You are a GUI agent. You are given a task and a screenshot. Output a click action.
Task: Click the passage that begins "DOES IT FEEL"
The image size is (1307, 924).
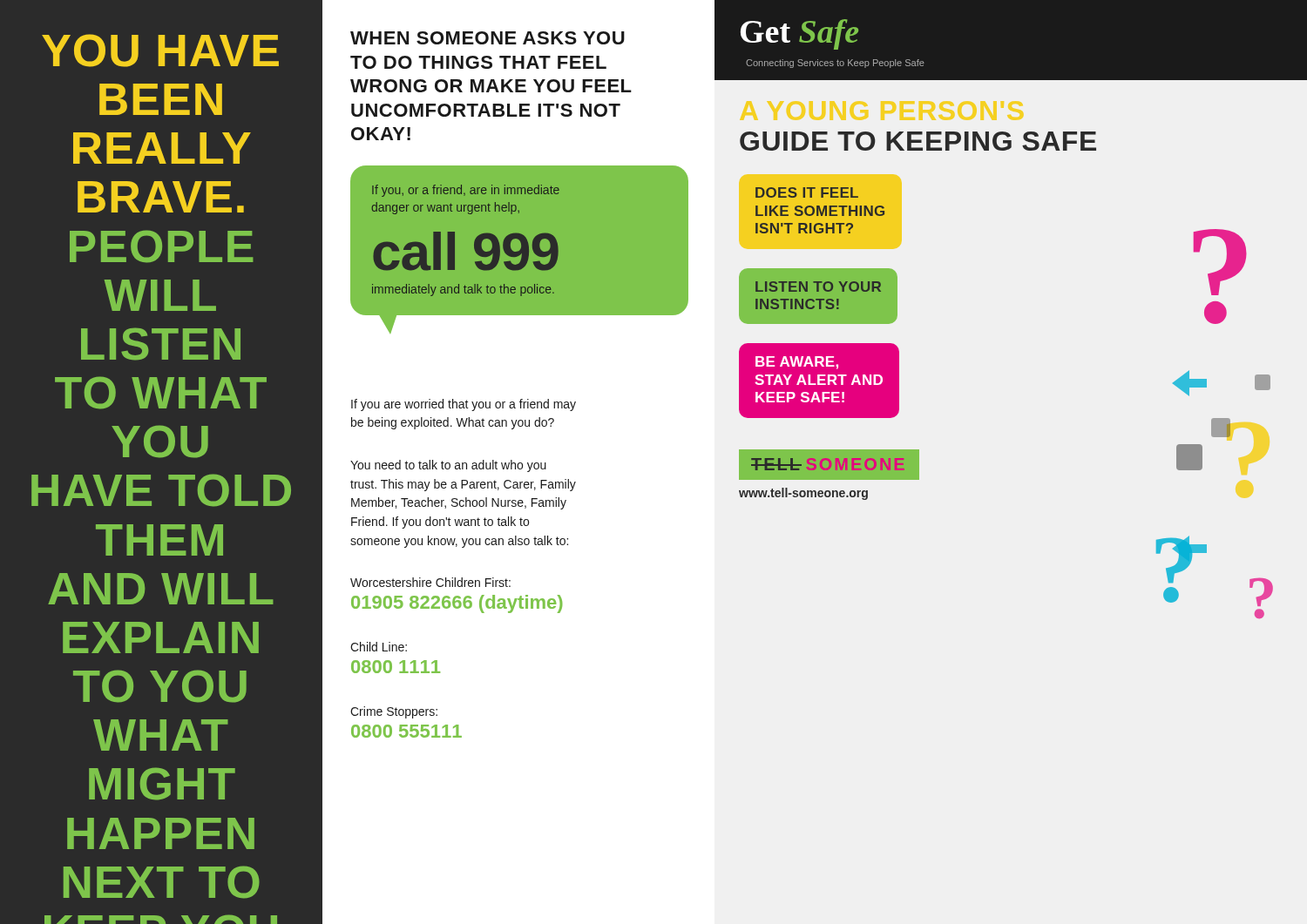(820, 212)
